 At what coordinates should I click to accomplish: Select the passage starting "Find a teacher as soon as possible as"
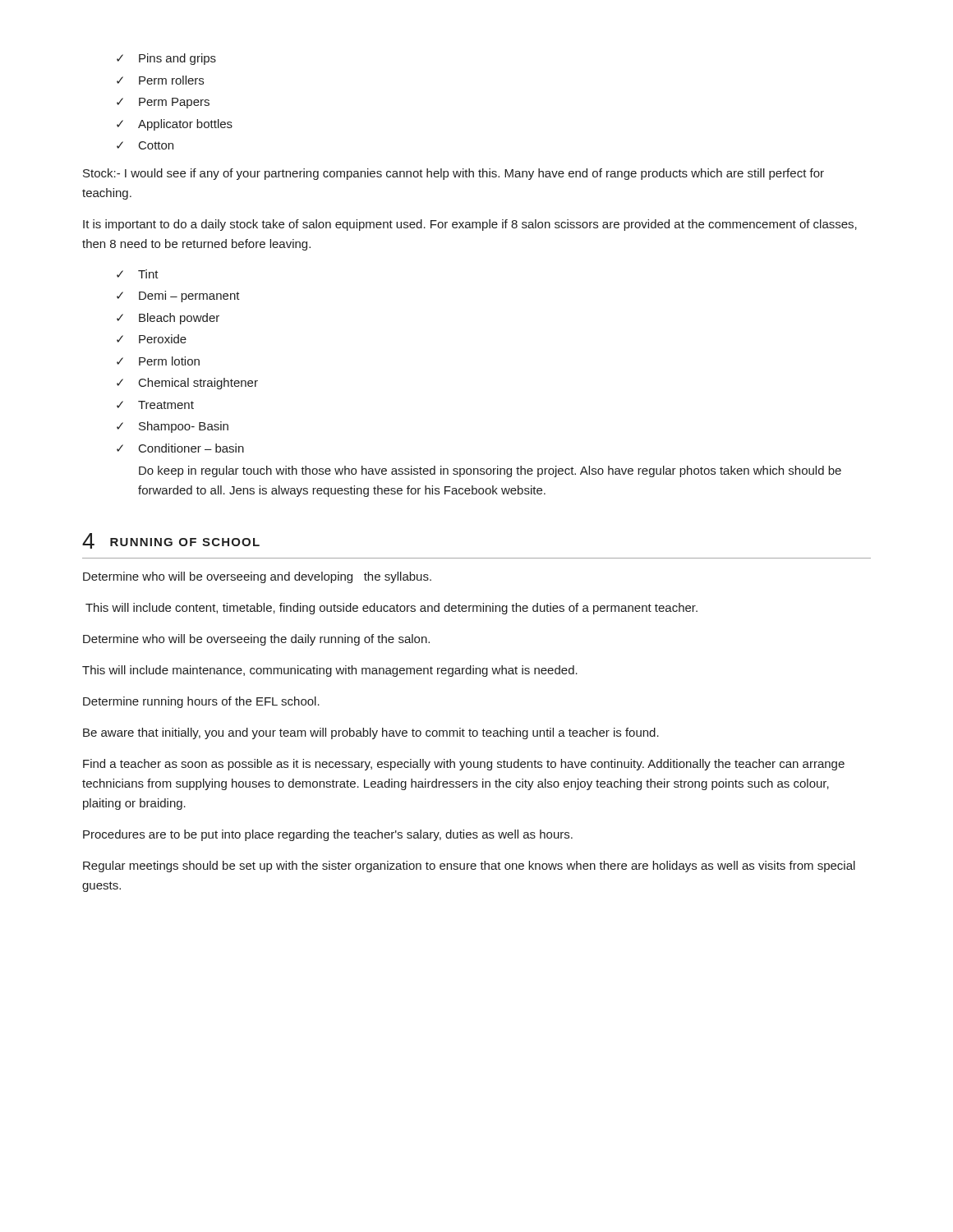pyautogui.click(x=463, y=783)
